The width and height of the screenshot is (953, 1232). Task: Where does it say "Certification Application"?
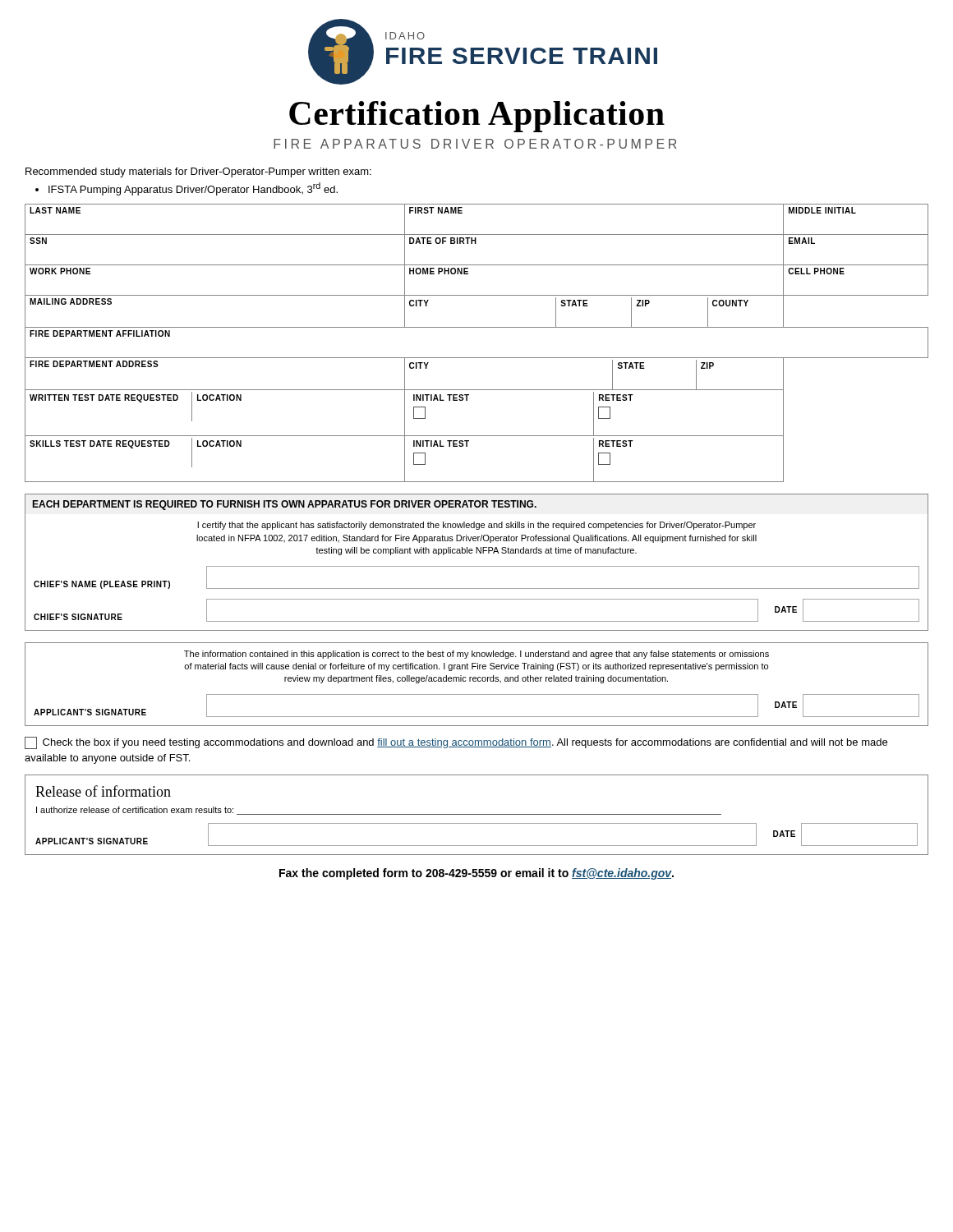point(476,113)
